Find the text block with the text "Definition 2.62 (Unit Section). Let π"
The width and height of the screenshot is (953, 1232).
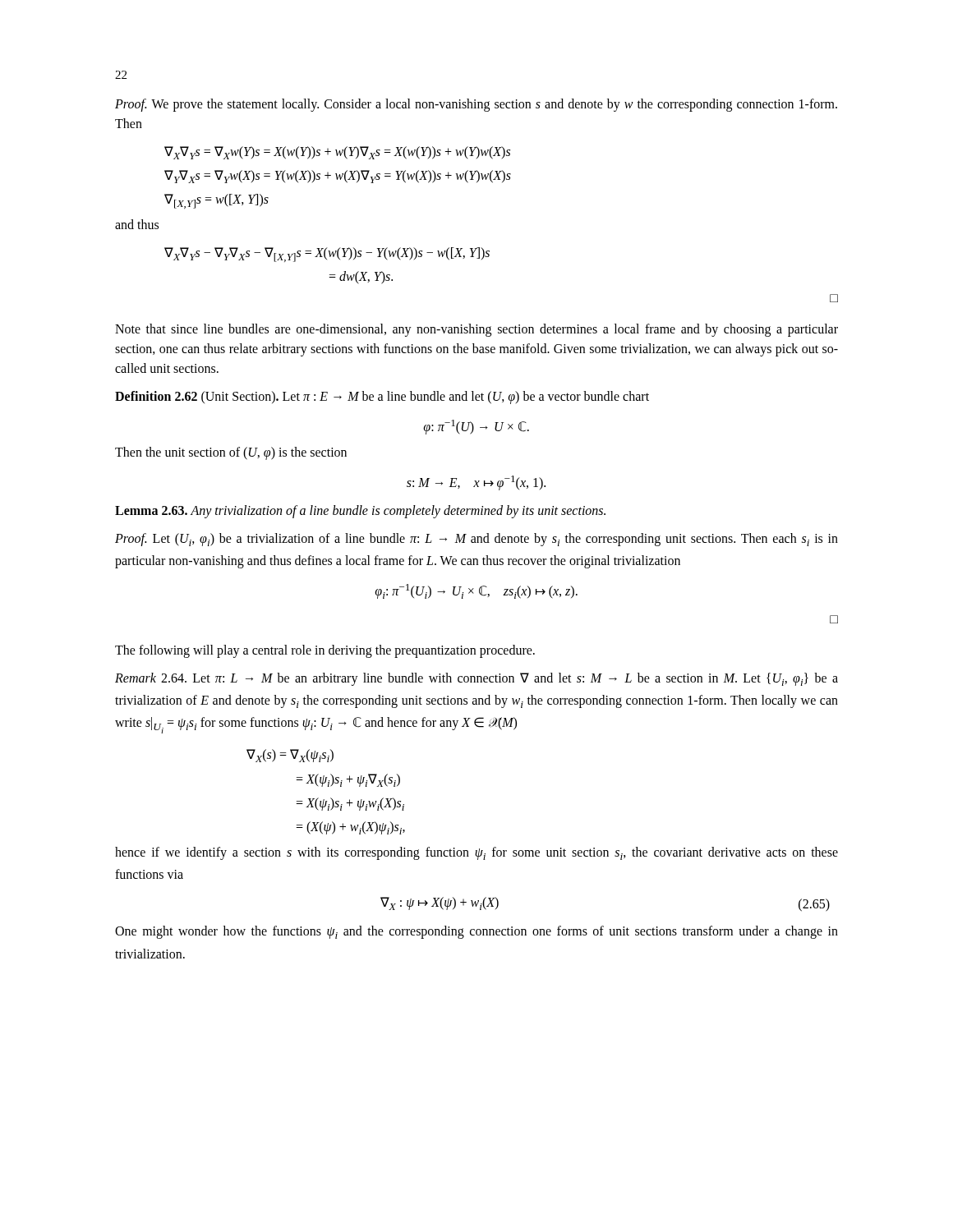tap(476, 440)
